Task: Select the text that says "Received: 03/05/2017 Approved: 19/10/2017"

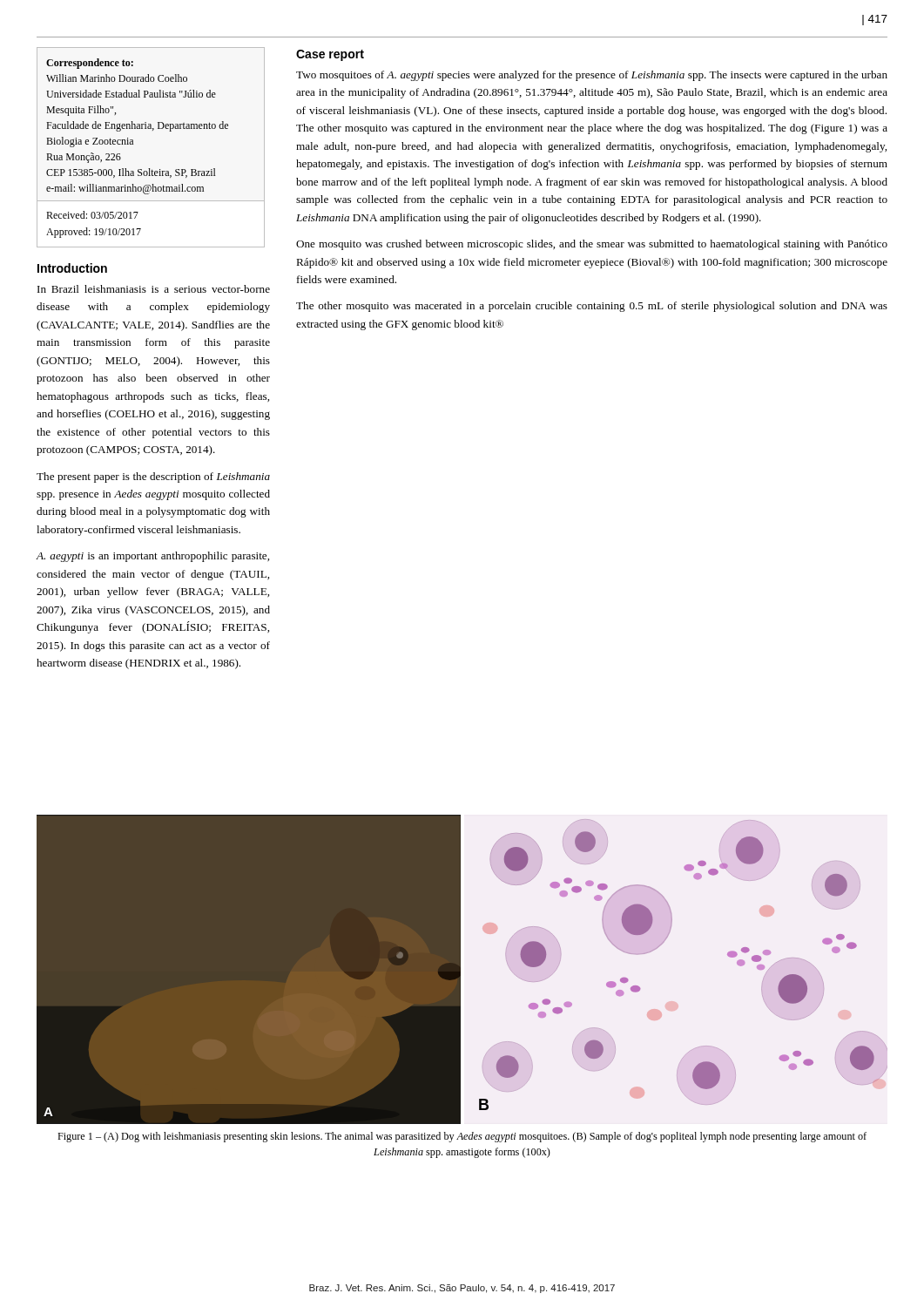Action: [94, 224]
